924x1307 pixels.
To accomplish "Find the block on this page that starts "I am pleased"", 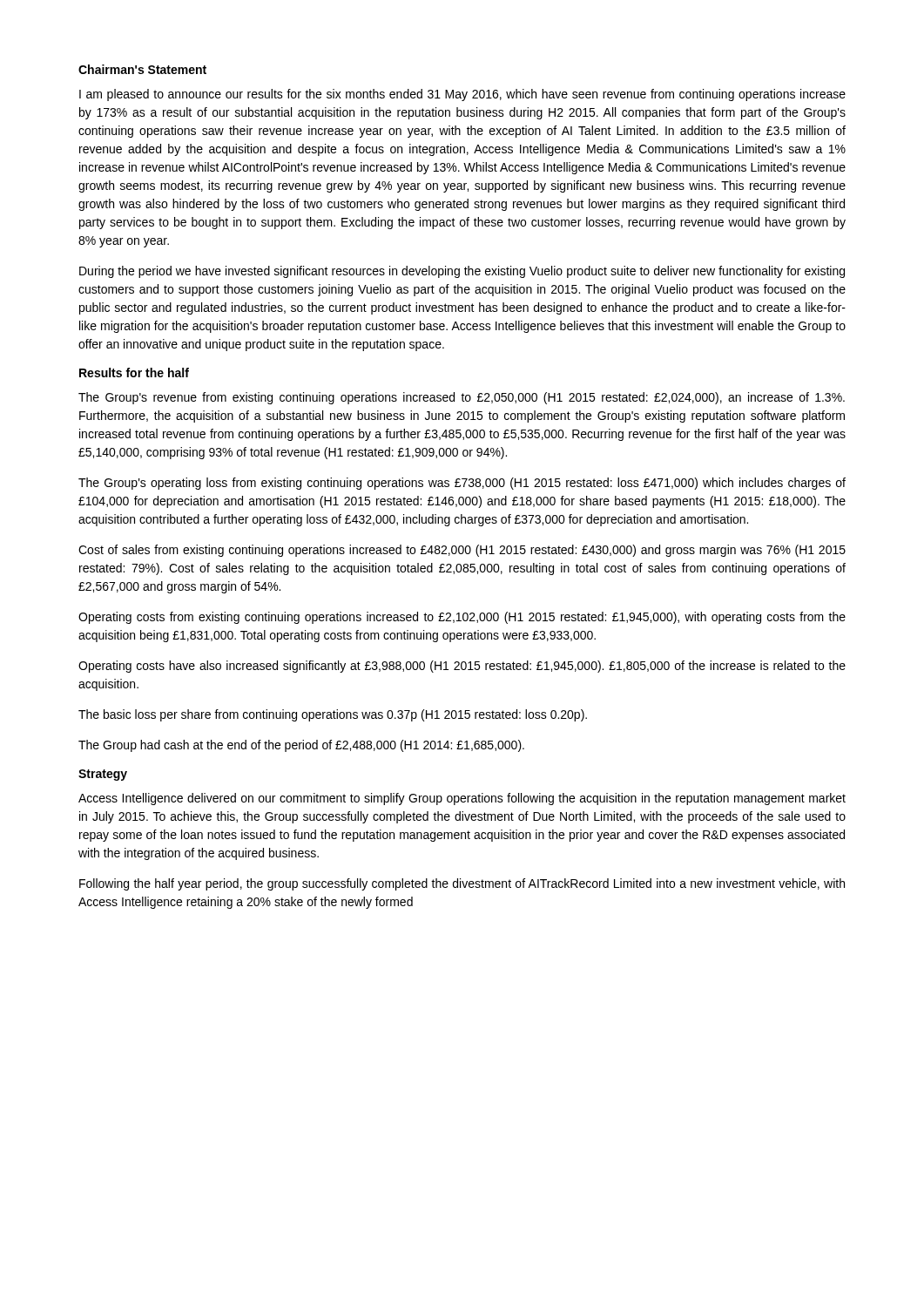I will click(462, 167).
